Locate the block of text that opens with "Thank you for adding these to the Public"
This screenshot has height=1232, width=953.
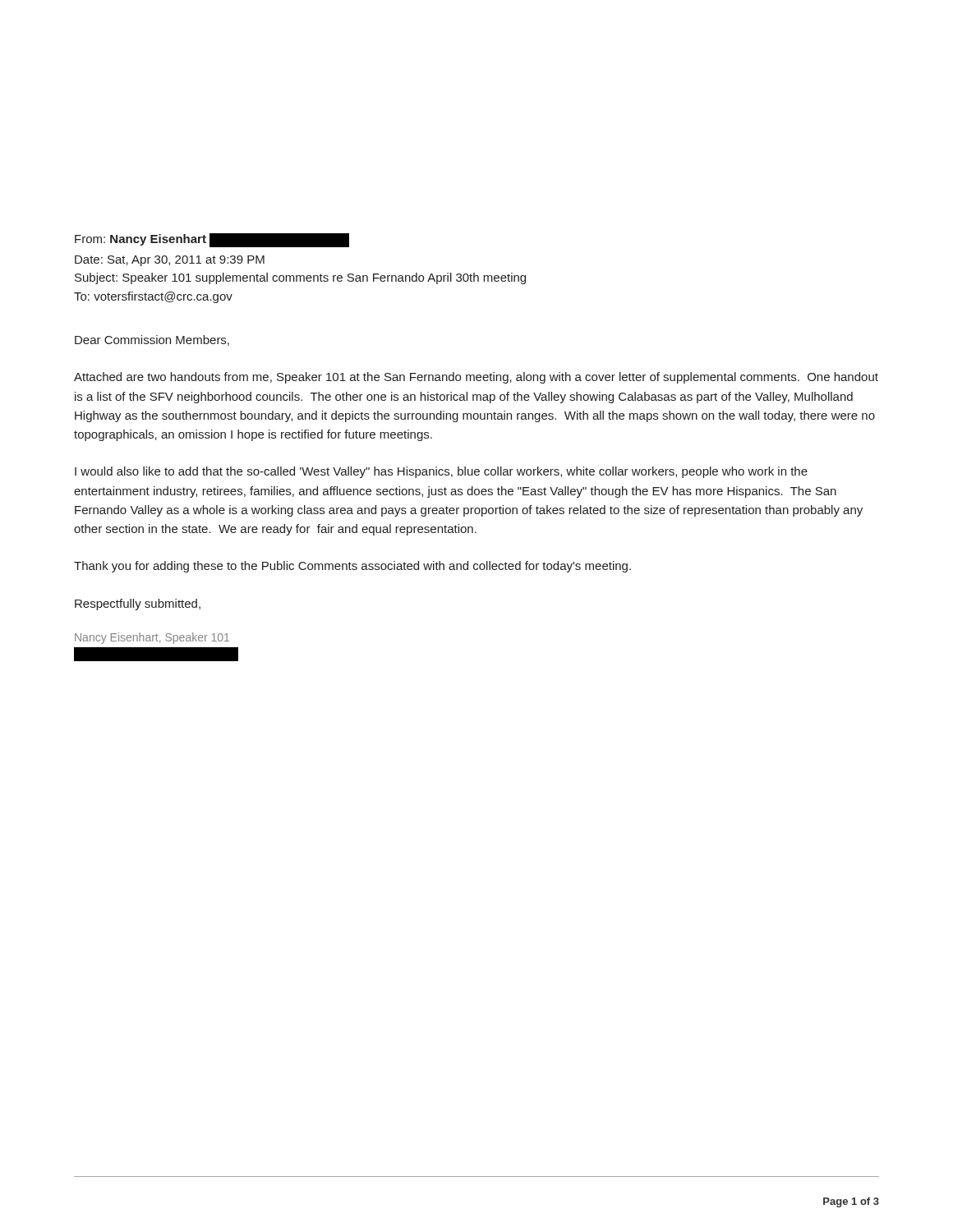coord(353,566)
